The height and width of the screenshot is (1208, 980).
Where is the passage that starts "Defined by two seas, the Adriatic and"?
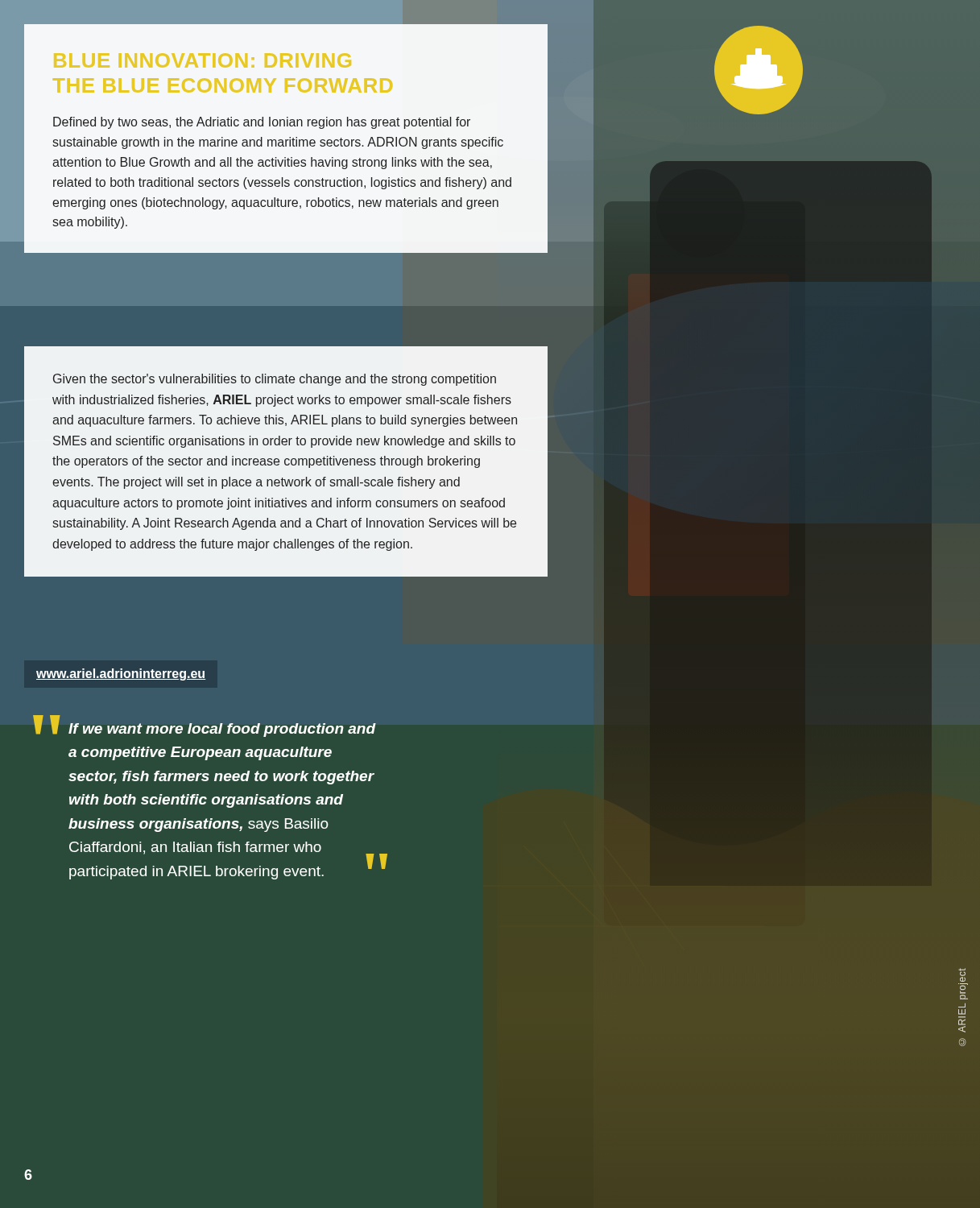[286, 173]
